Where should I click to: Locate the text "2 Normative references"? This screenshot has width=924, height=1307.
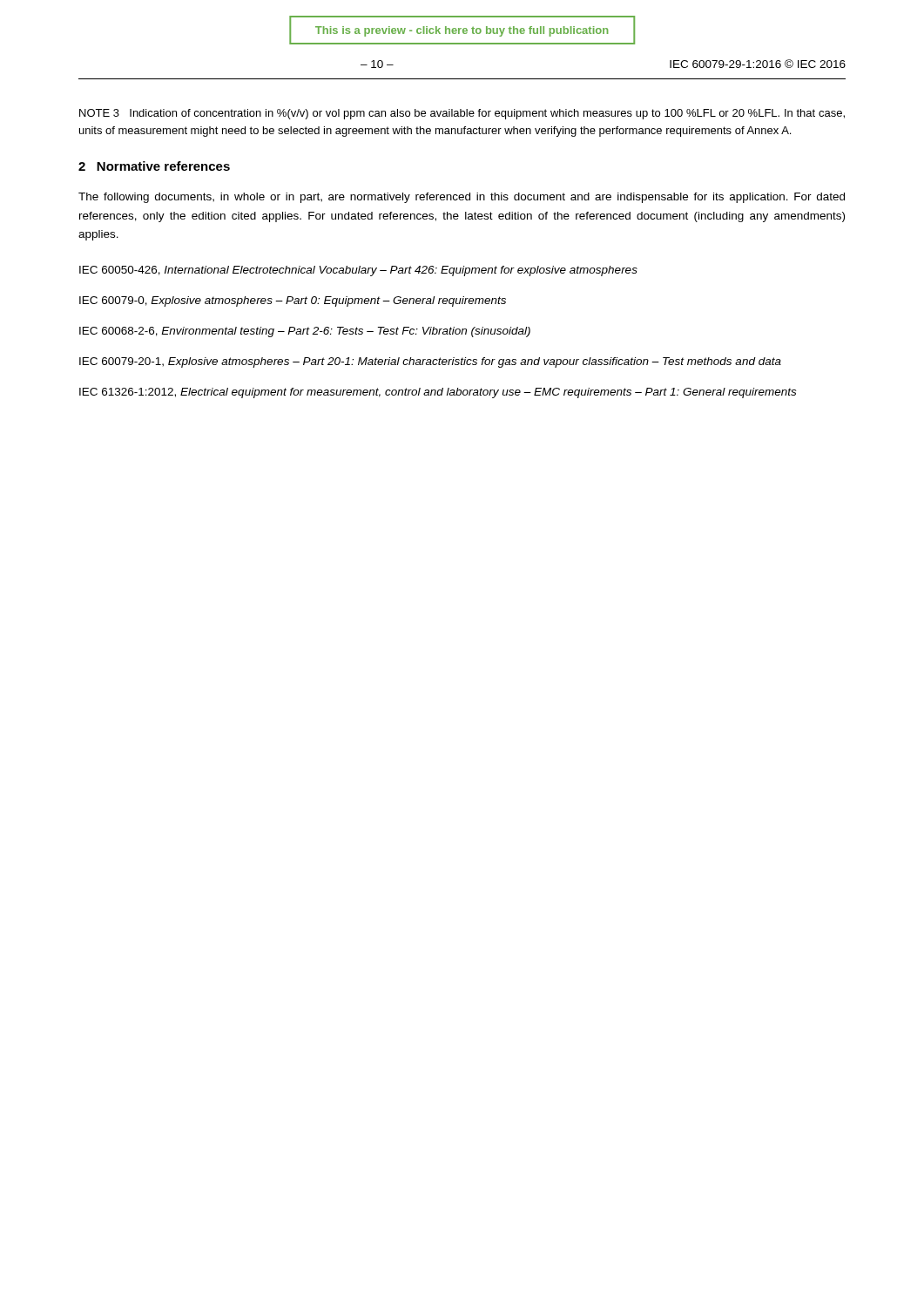click(x=154, y=166)
